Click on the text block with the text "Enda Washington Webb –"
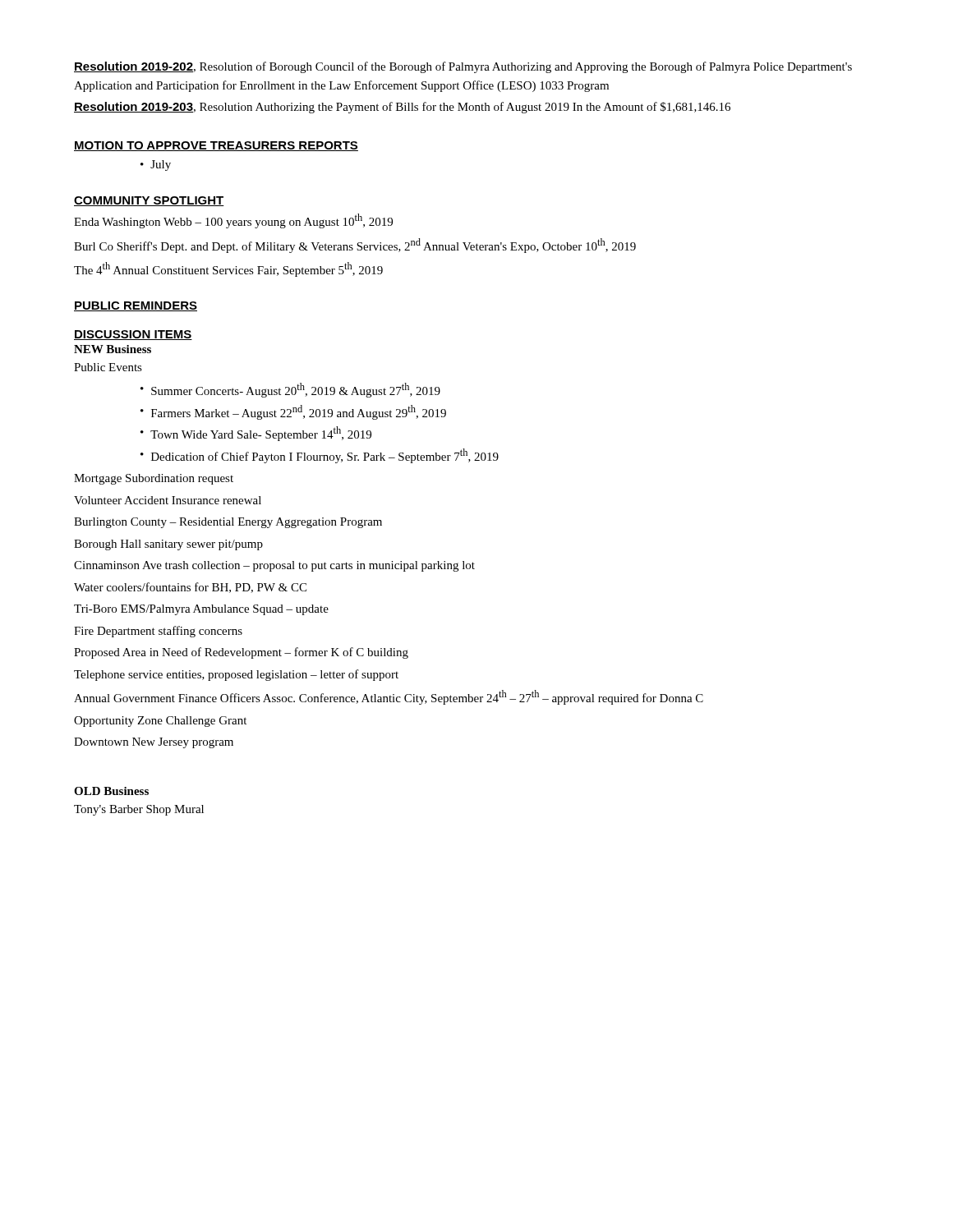The image size is (953, 1232). [x=234, y=220]
